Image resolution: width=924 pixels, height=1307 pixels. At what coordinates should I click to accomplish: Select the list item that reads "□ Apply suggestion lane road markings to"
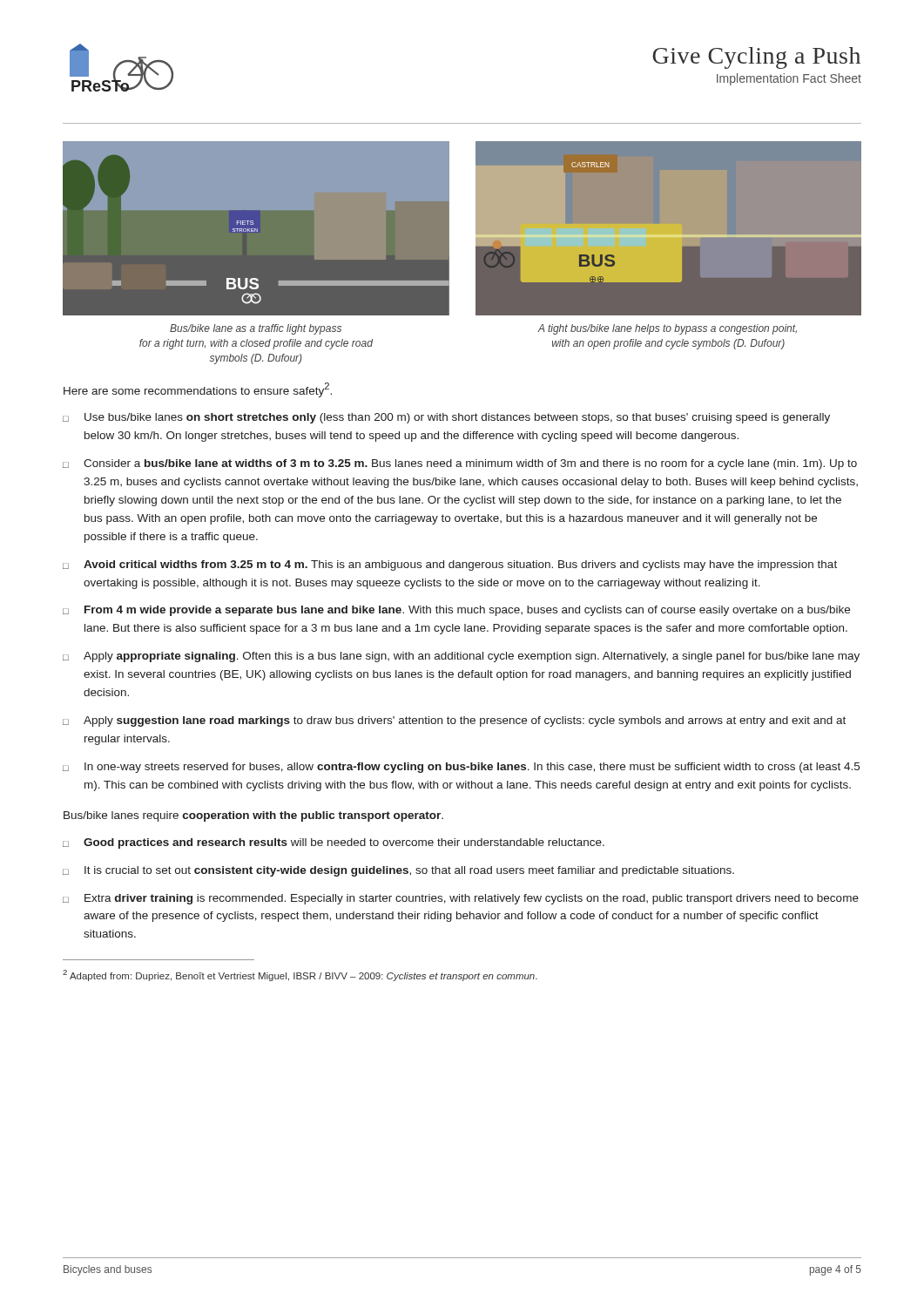pyautogui.click(x=462, y=730)
